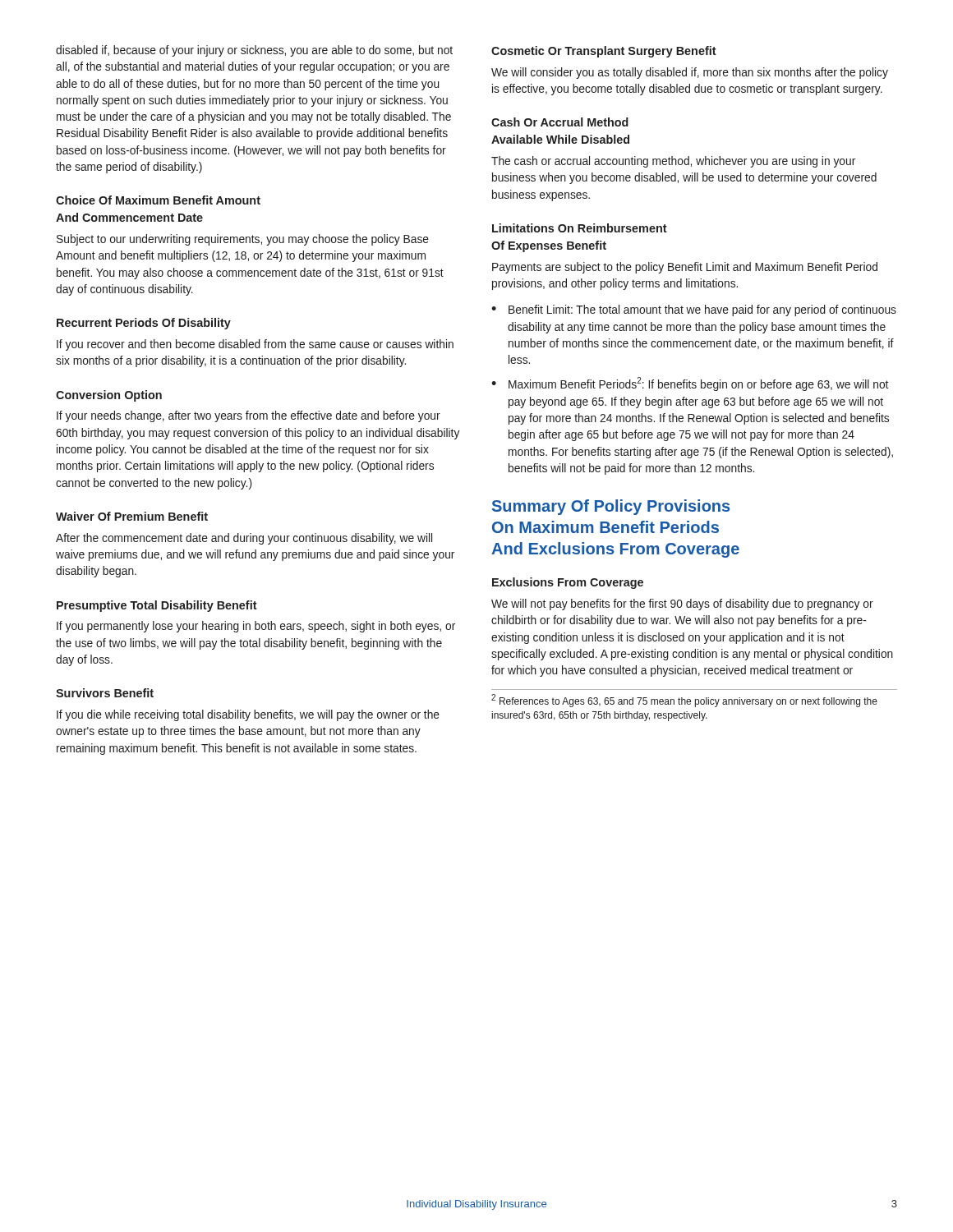Select the text starting "Conversion Option"
953x1232 pixels.
[x=109, y=395]
